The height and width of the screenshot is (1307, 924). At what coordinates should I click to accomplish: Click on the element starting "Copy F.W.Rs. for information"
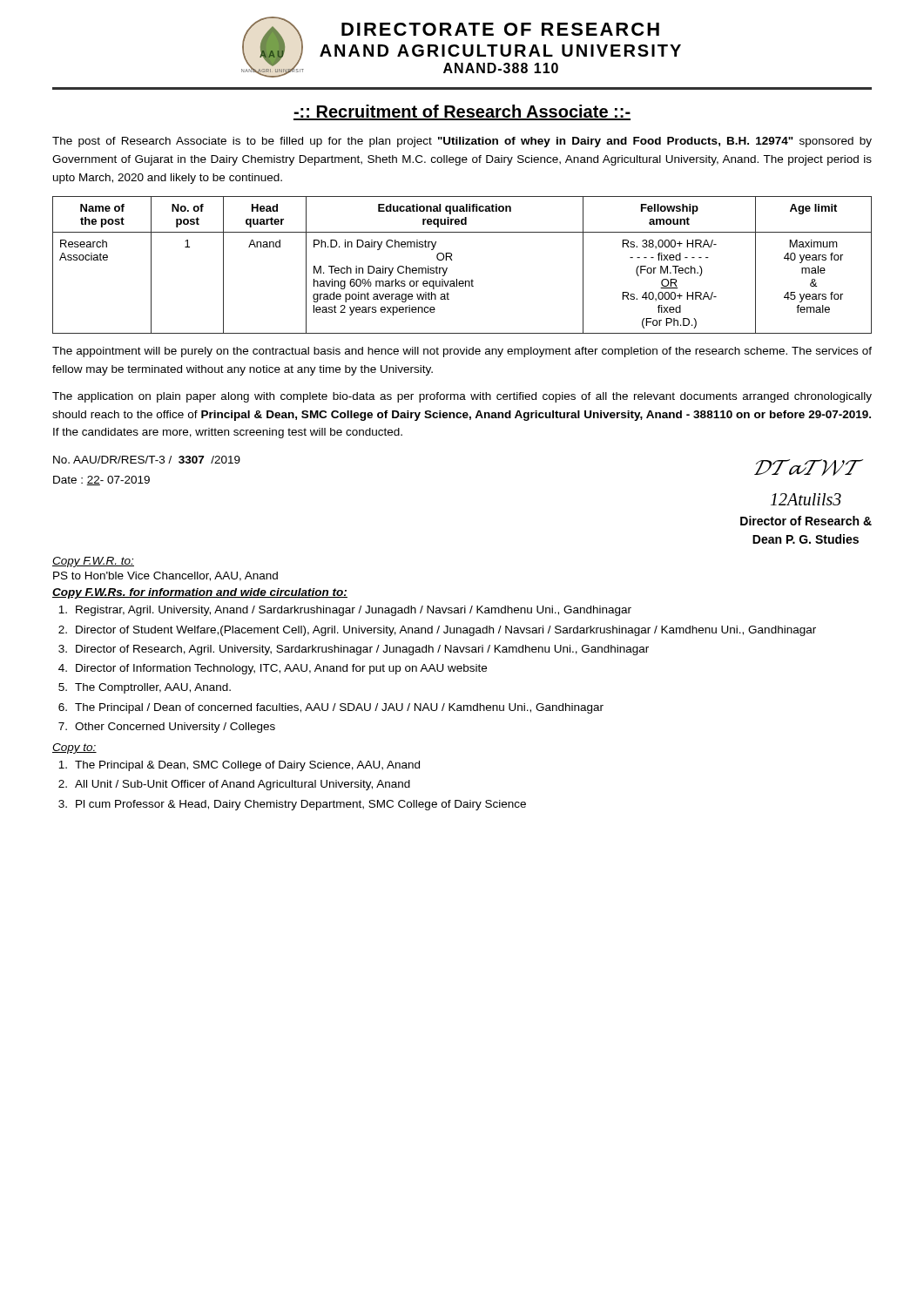(x=200, y=592)
